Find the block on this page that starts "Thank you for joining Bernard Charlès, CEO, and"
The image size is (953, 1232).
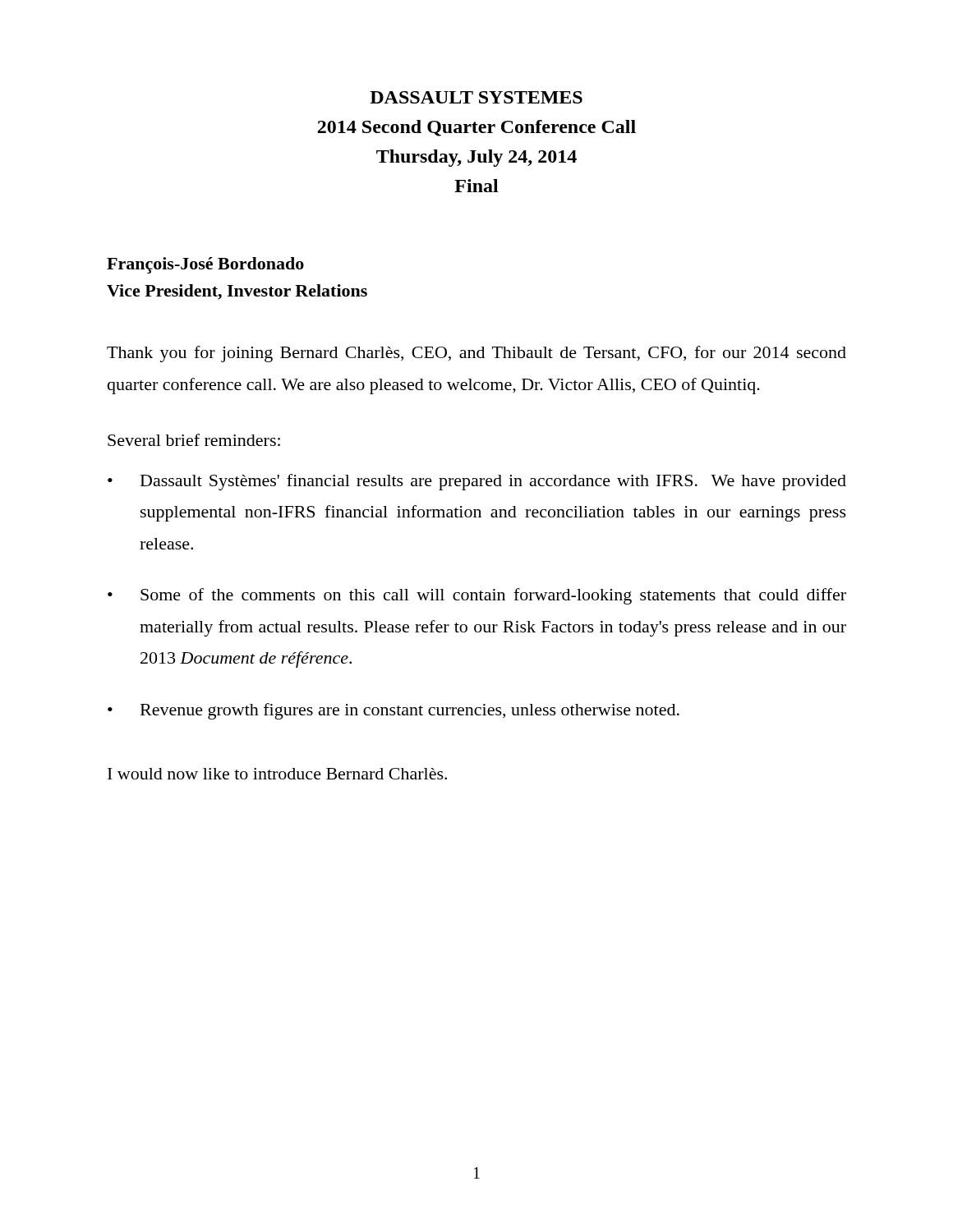476,368
